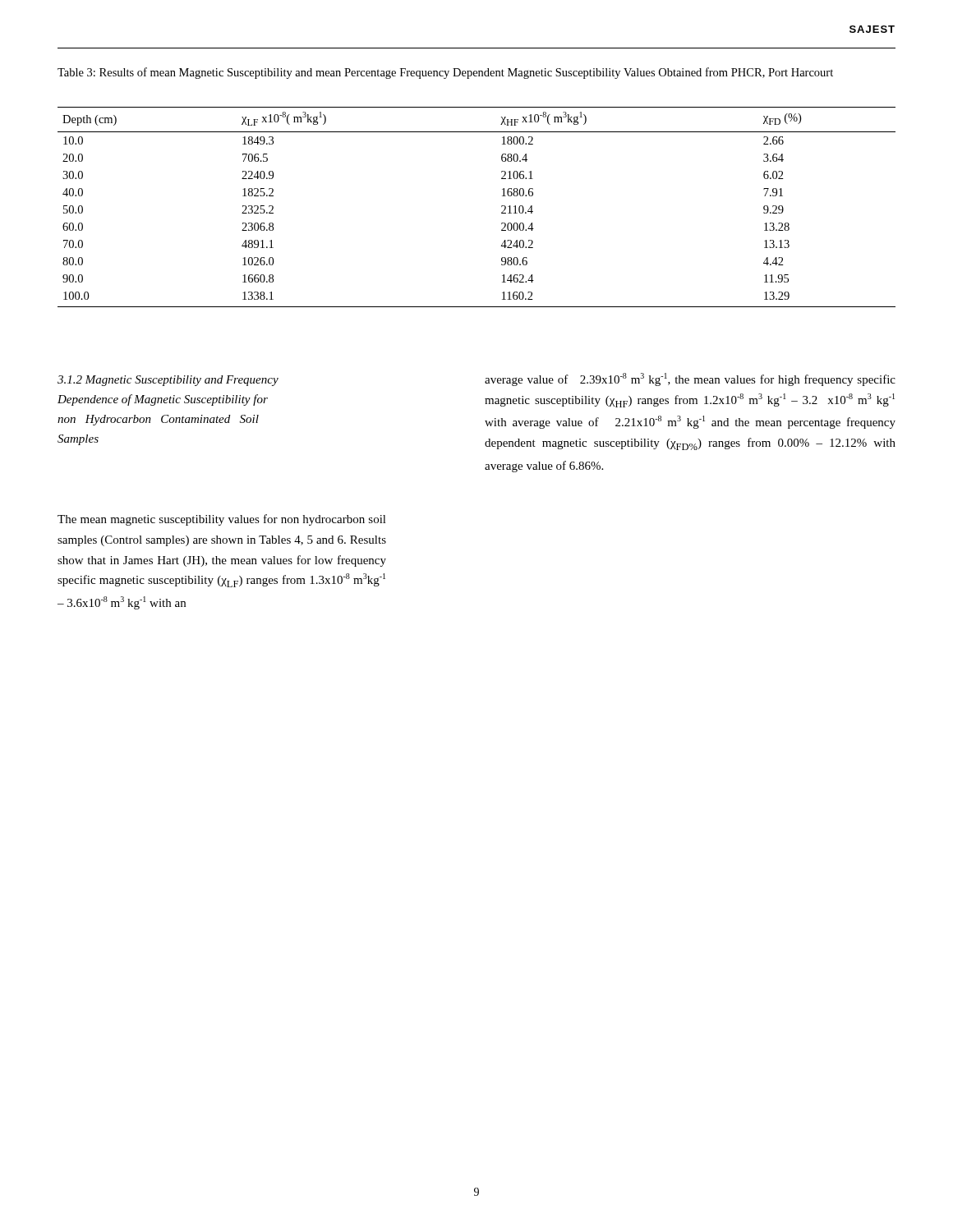Navigate to the text starting "Table 3: Results of mean"
This screenshot has width=953, height=1232.
(x=476, y=73)
